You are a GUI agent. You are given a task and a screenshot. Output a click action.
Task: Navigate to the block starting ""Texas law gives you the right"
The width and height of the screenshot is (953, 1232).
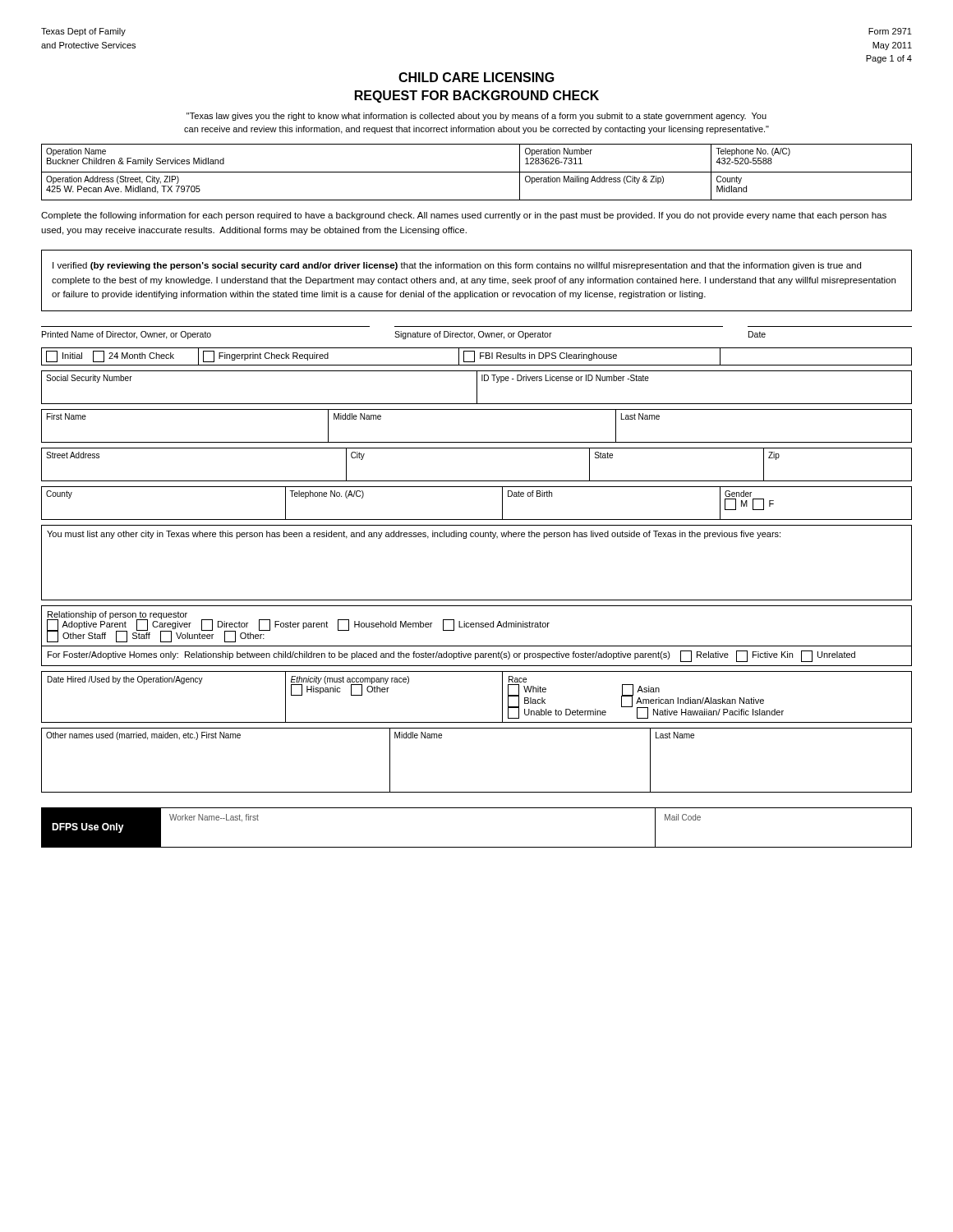(476, 122)
